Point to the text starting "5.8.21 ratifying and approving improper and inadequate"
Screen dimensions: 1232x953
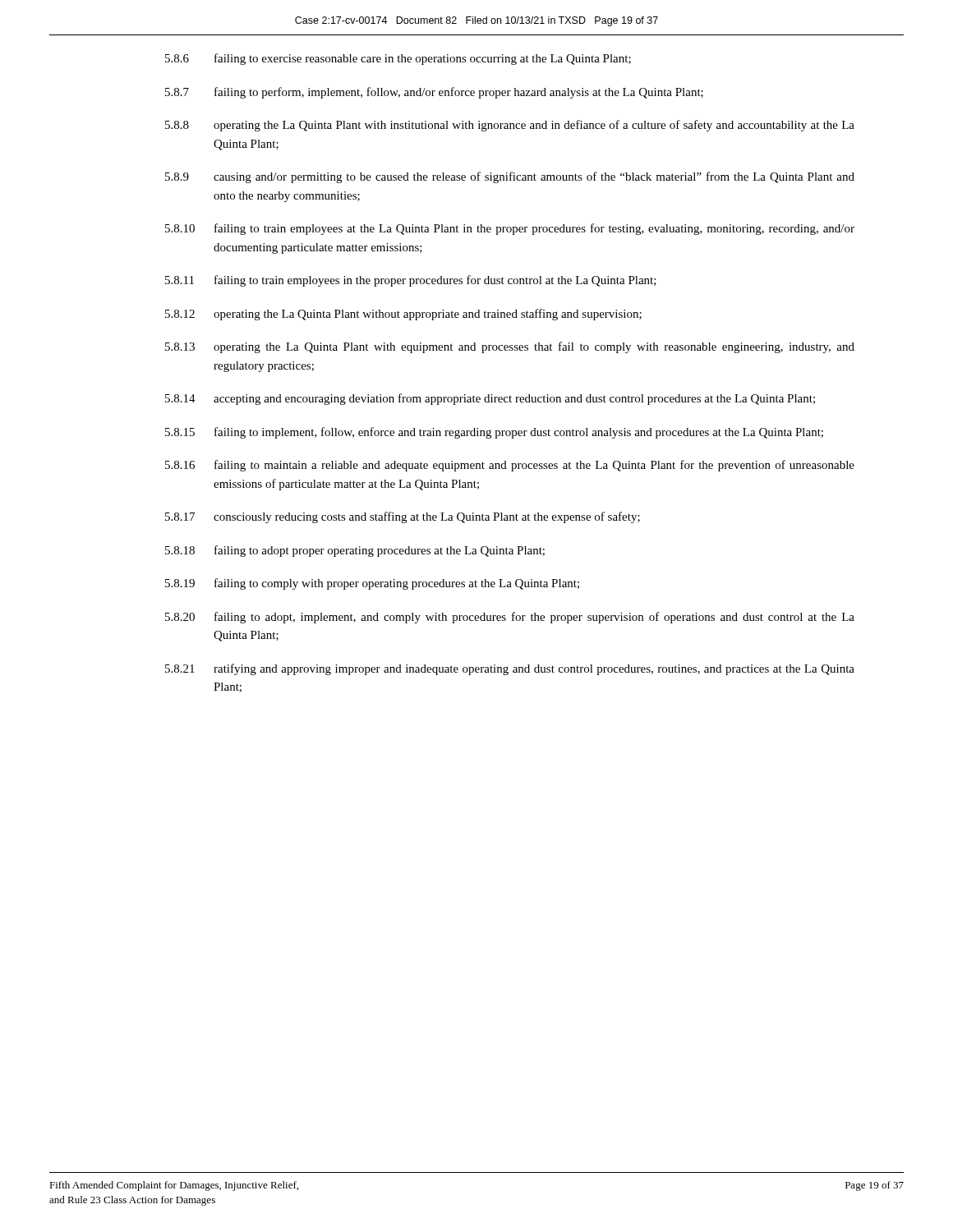pos(509,678)
